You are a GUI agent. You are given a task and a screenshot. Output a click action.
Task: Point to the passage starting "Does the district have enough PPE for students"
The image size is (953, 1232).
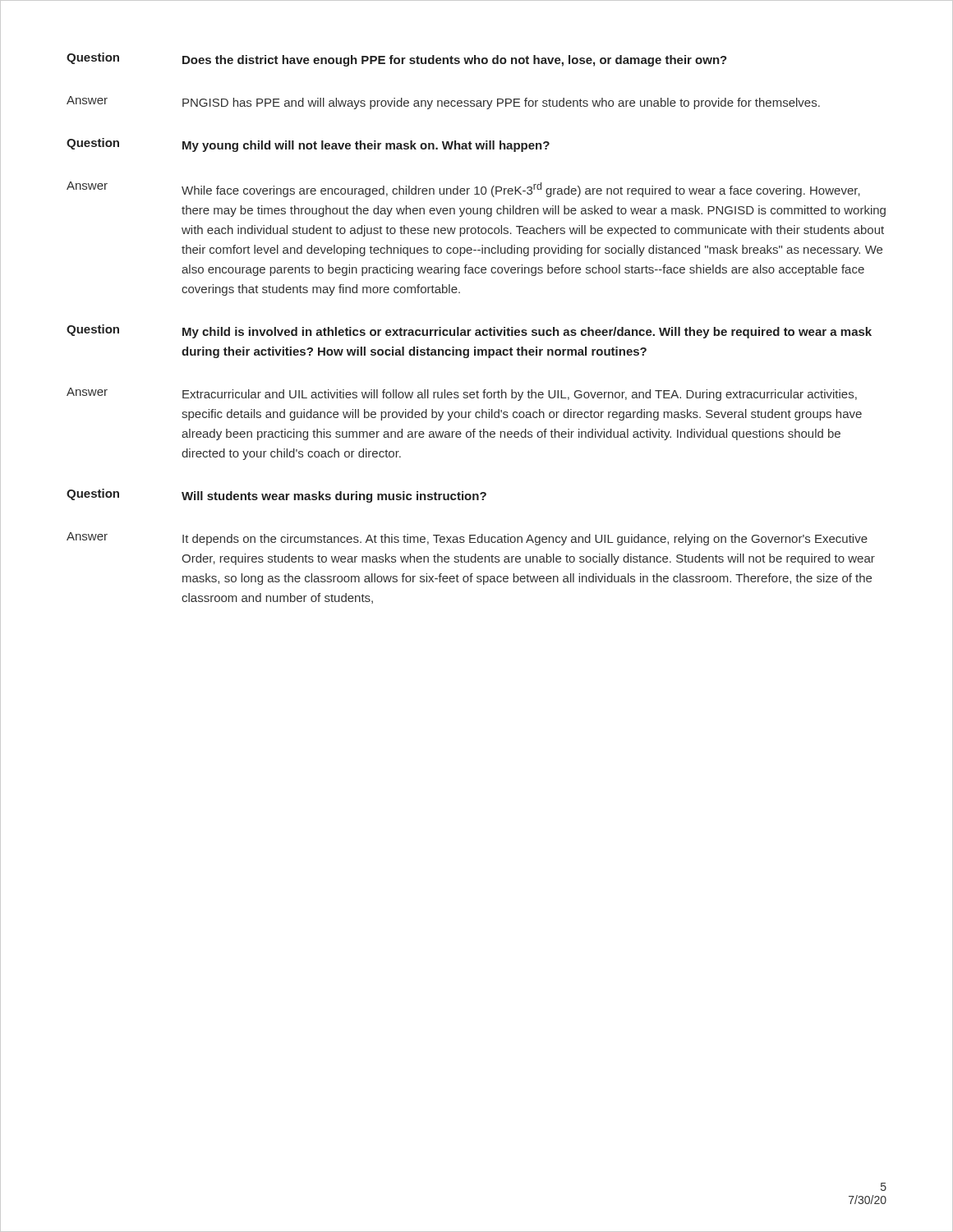tap(454, 60)
